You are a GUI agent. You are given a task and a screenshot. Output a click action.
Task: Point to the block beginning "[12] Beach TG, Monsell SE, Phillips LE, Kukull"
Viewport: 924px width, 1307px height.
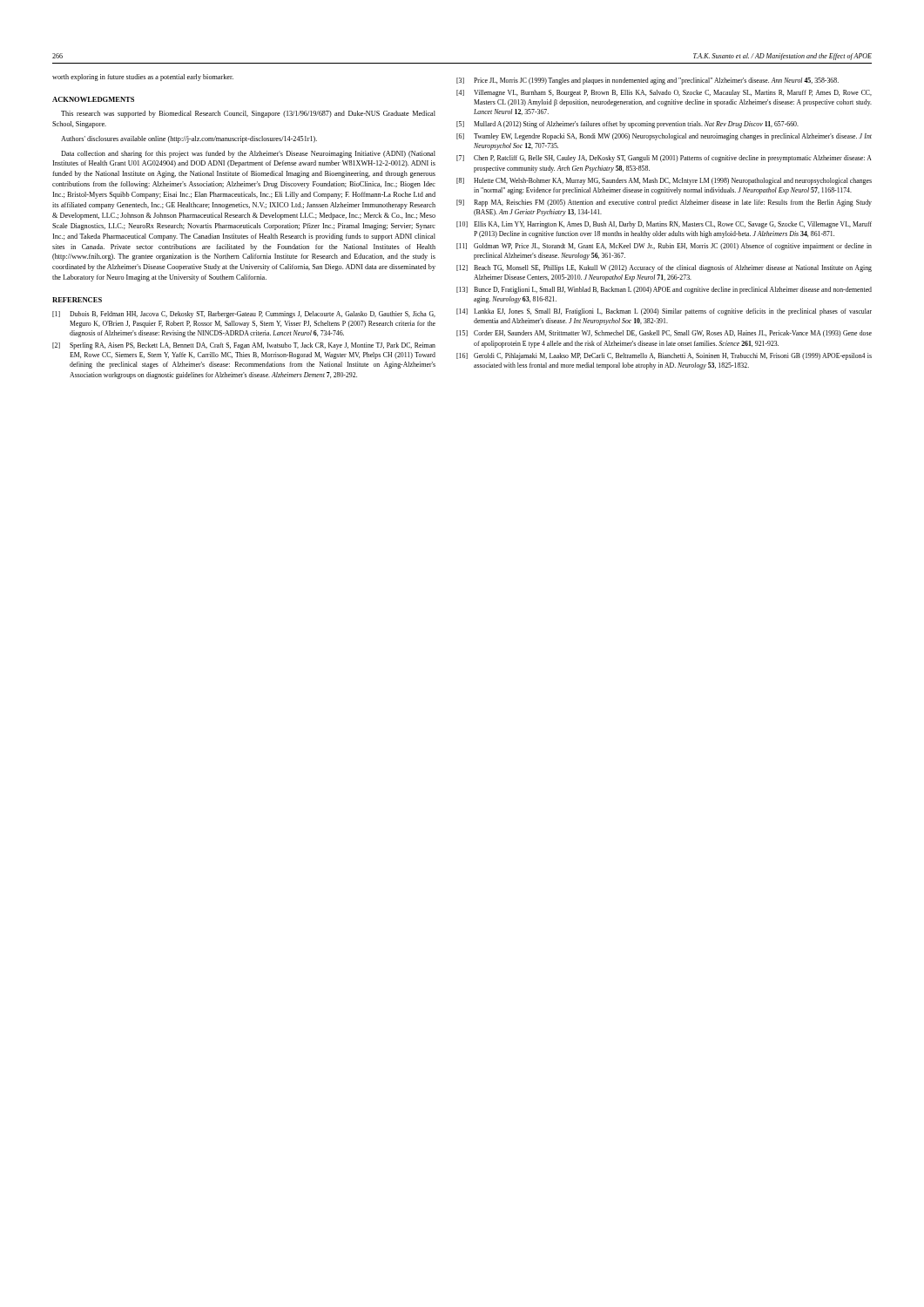click(664, 273)
